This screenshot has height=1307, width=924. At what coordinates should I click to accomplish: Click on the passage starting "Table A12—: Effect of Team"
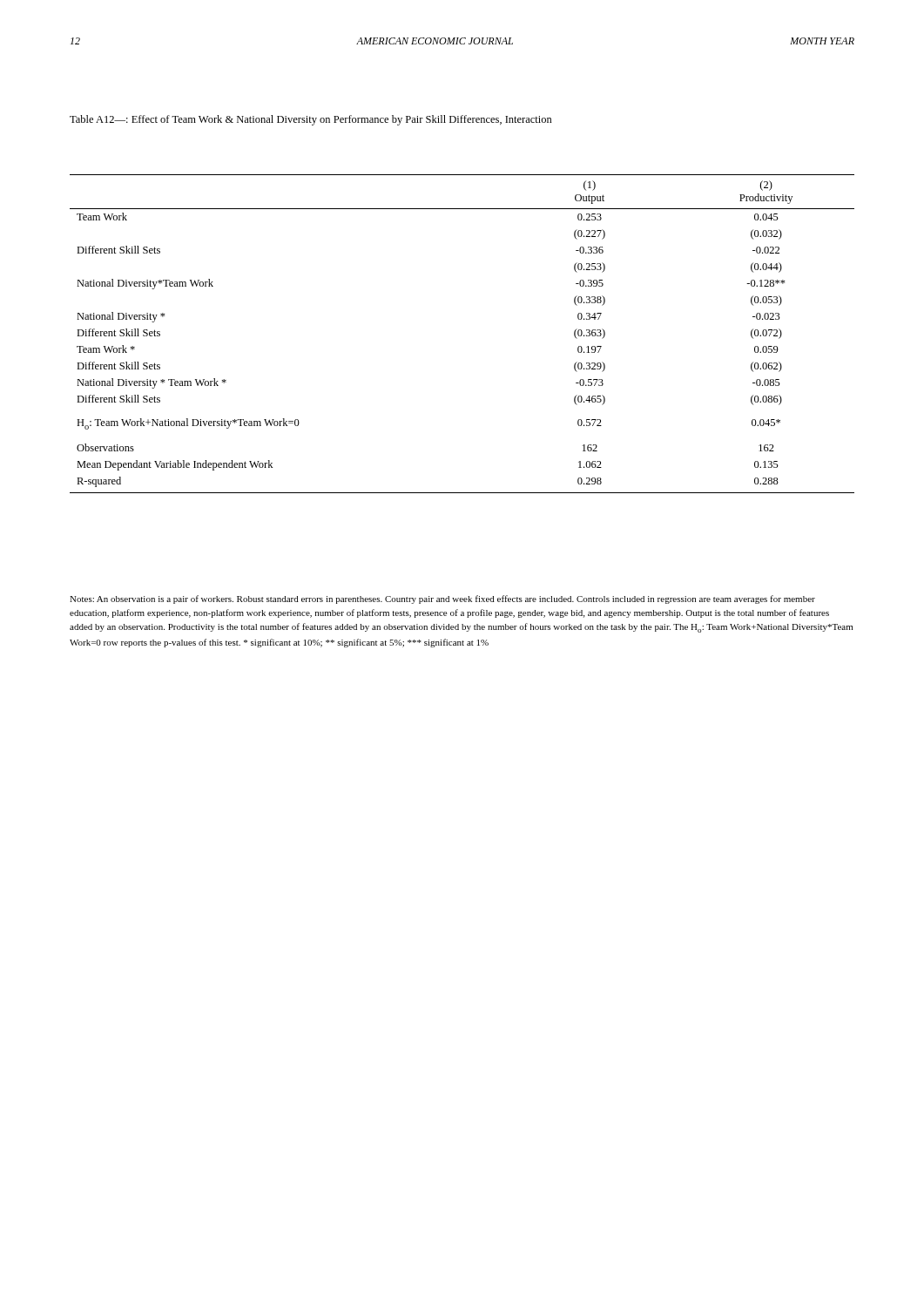[x=311, y=119]
